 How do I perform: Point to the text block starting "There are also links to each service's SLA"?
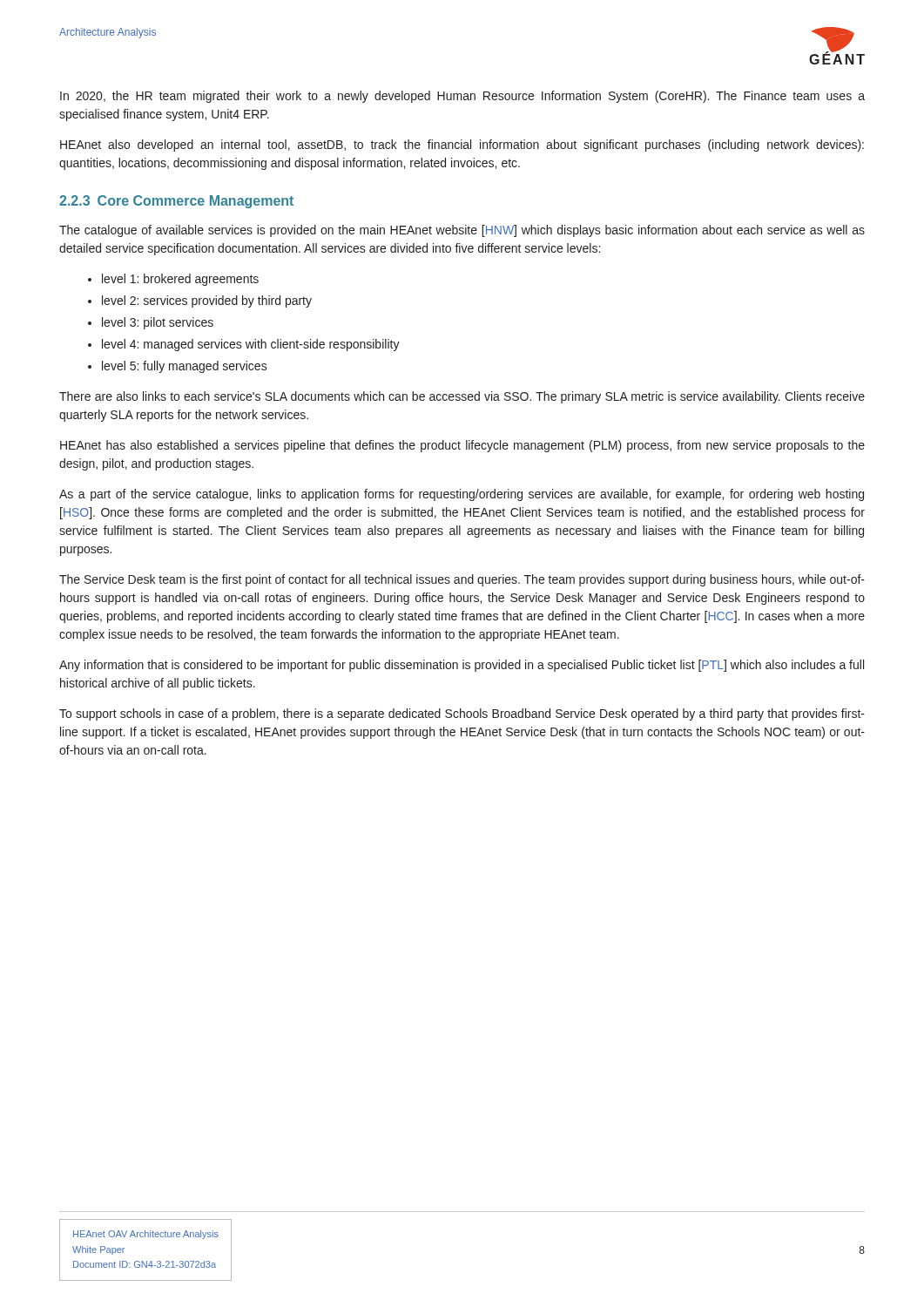tap(462, 406)
